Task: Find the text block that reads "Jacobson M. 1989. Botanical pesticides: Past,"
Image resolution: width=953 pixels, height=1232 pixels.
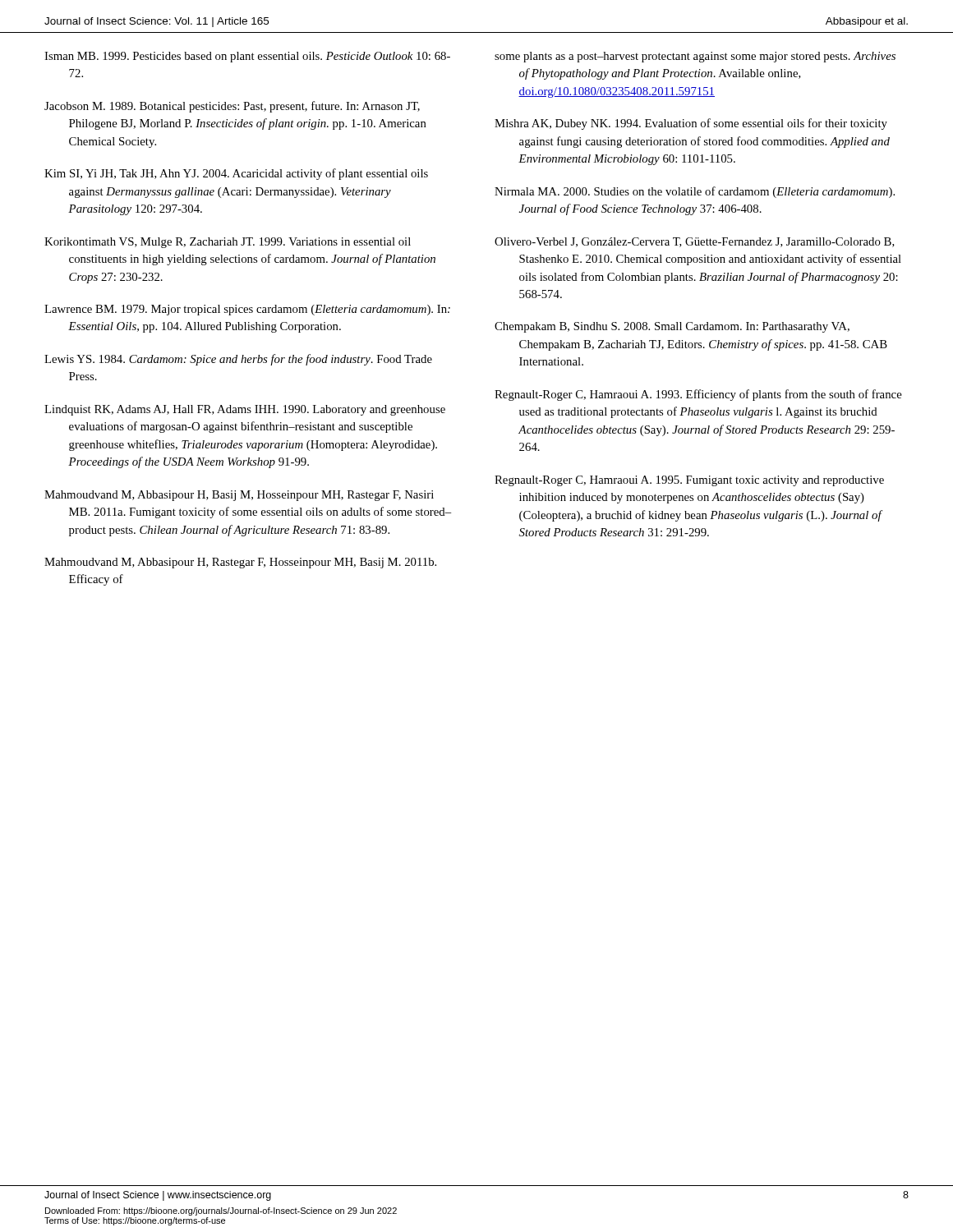Action: point(235,124)
